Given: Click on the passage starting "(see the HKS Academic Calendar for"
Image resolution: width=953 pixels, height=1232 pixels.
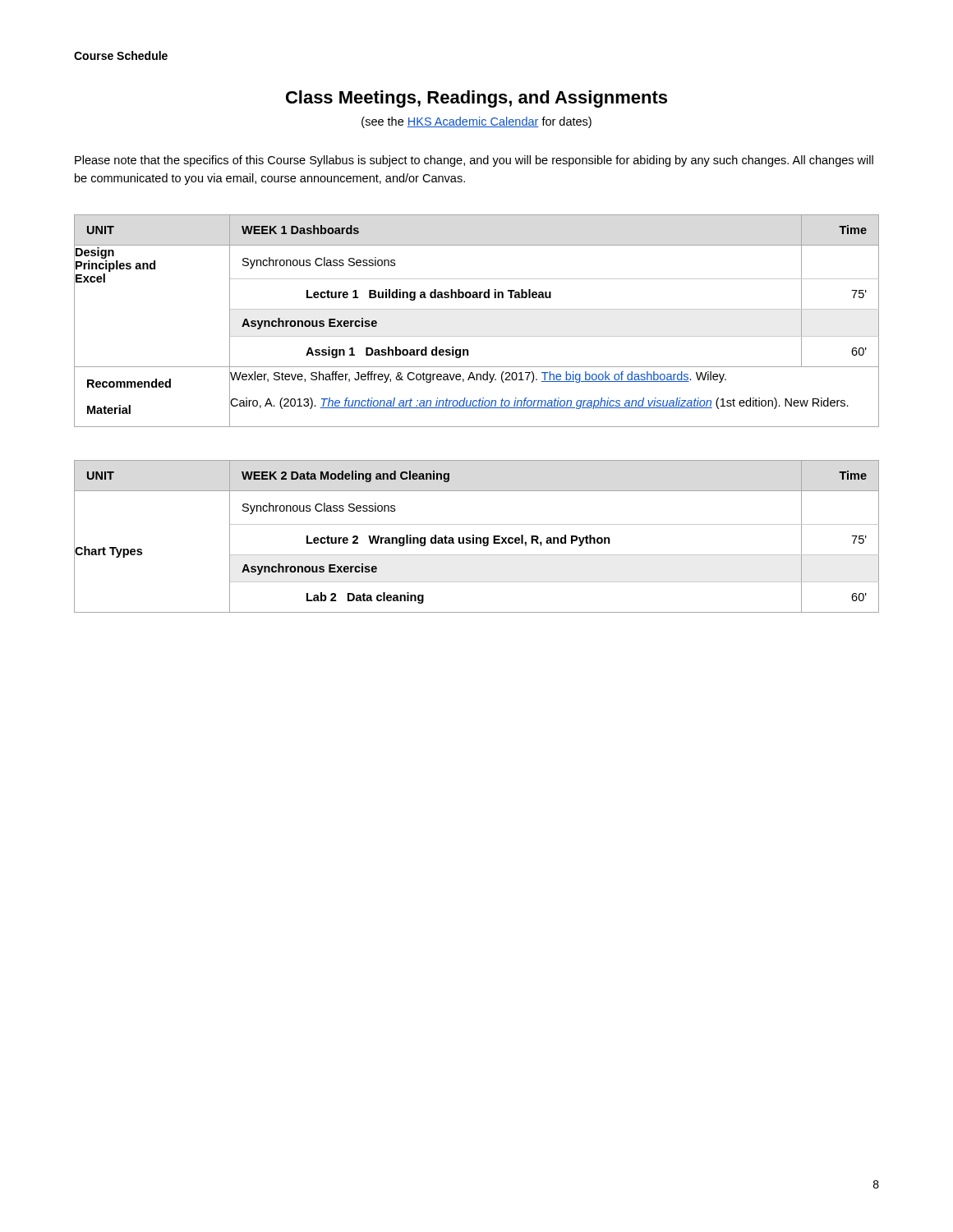Looking at the screenshot, I should coord(476,122).
